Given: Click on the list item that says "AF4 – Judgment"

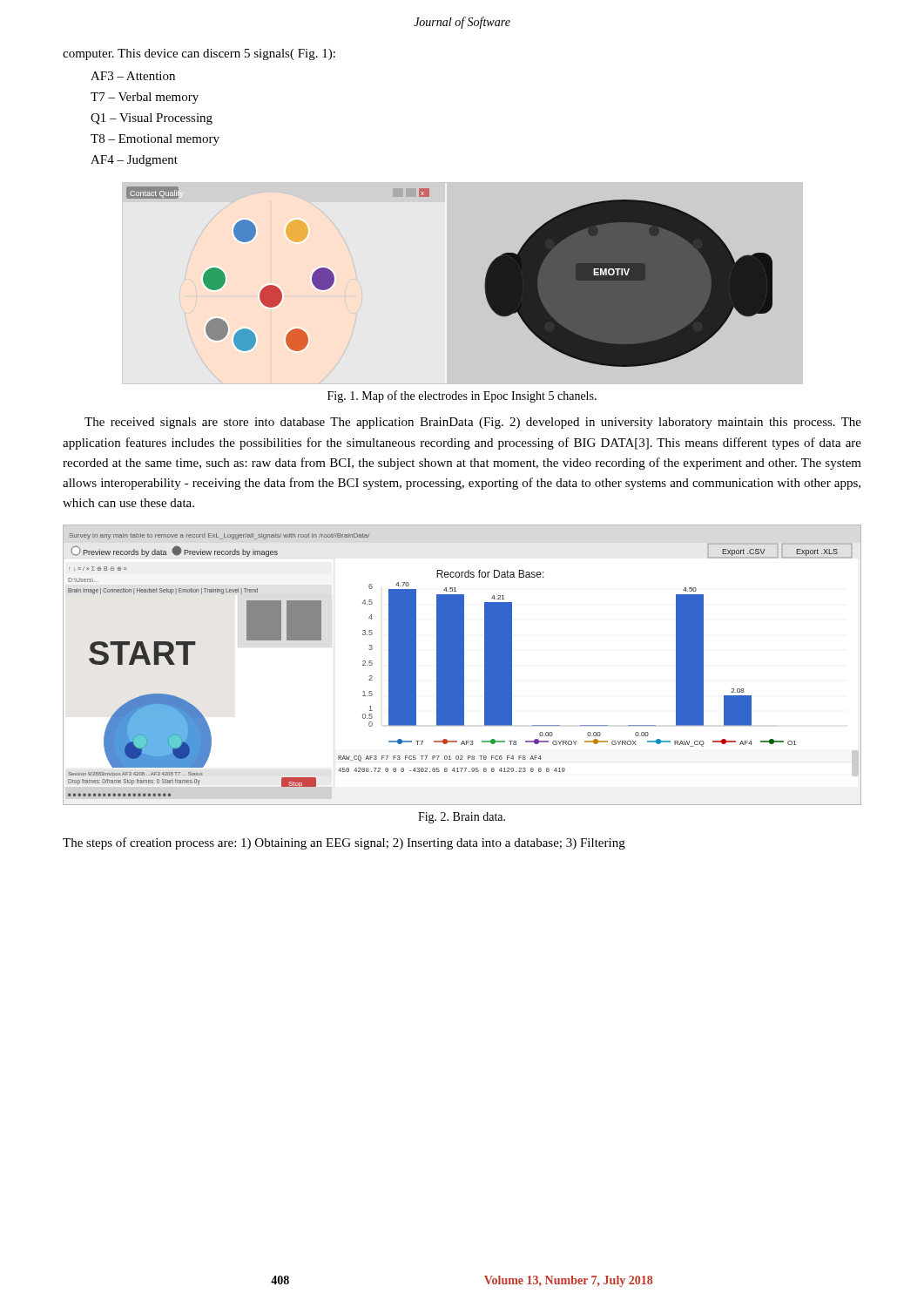Looking at the screenshot, I should pyautogui.click(x=134, y=160).
